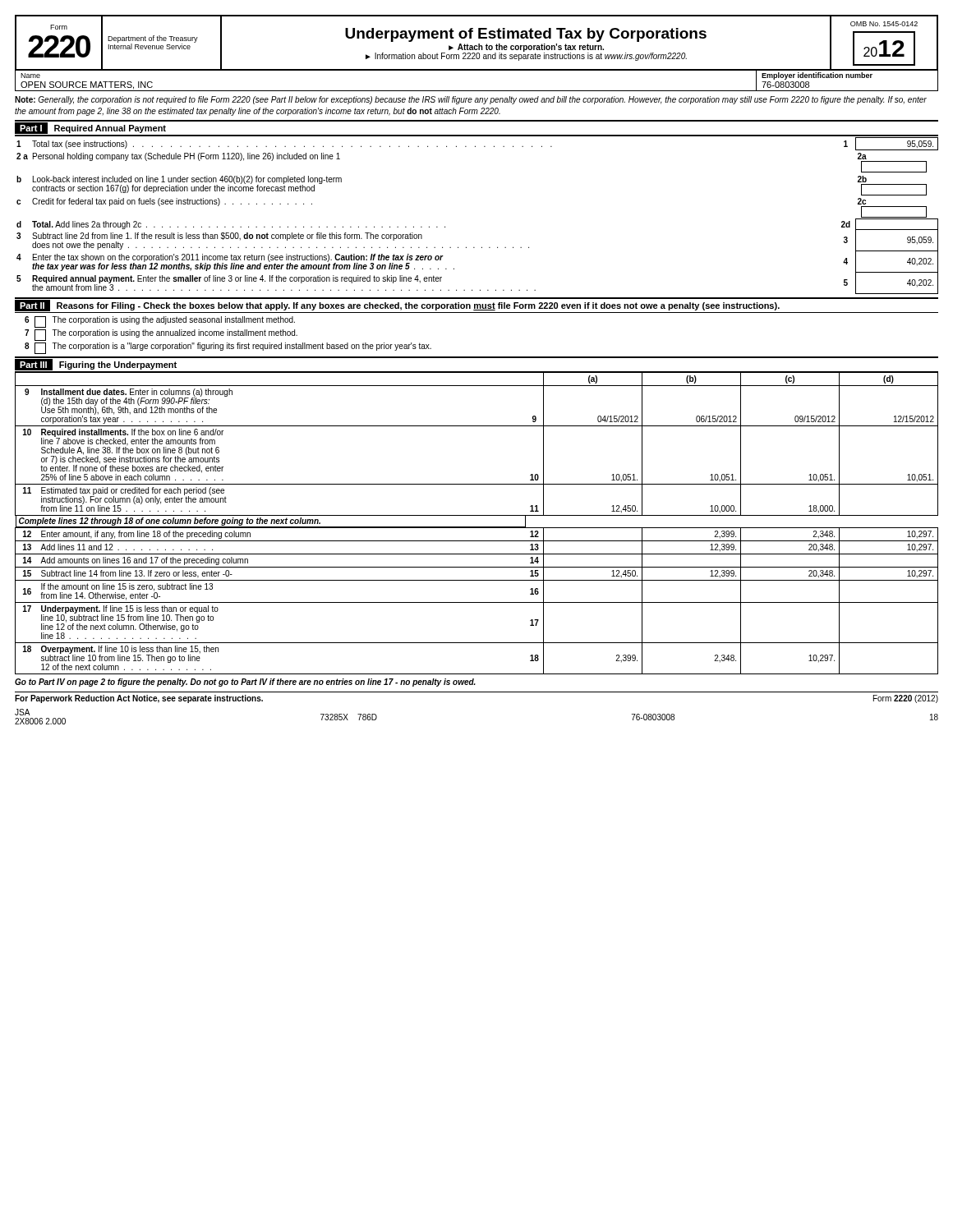Select the text block that says "Note: Generally, the"
This screenshot has width=953, height=1232.
coord(471,106)
